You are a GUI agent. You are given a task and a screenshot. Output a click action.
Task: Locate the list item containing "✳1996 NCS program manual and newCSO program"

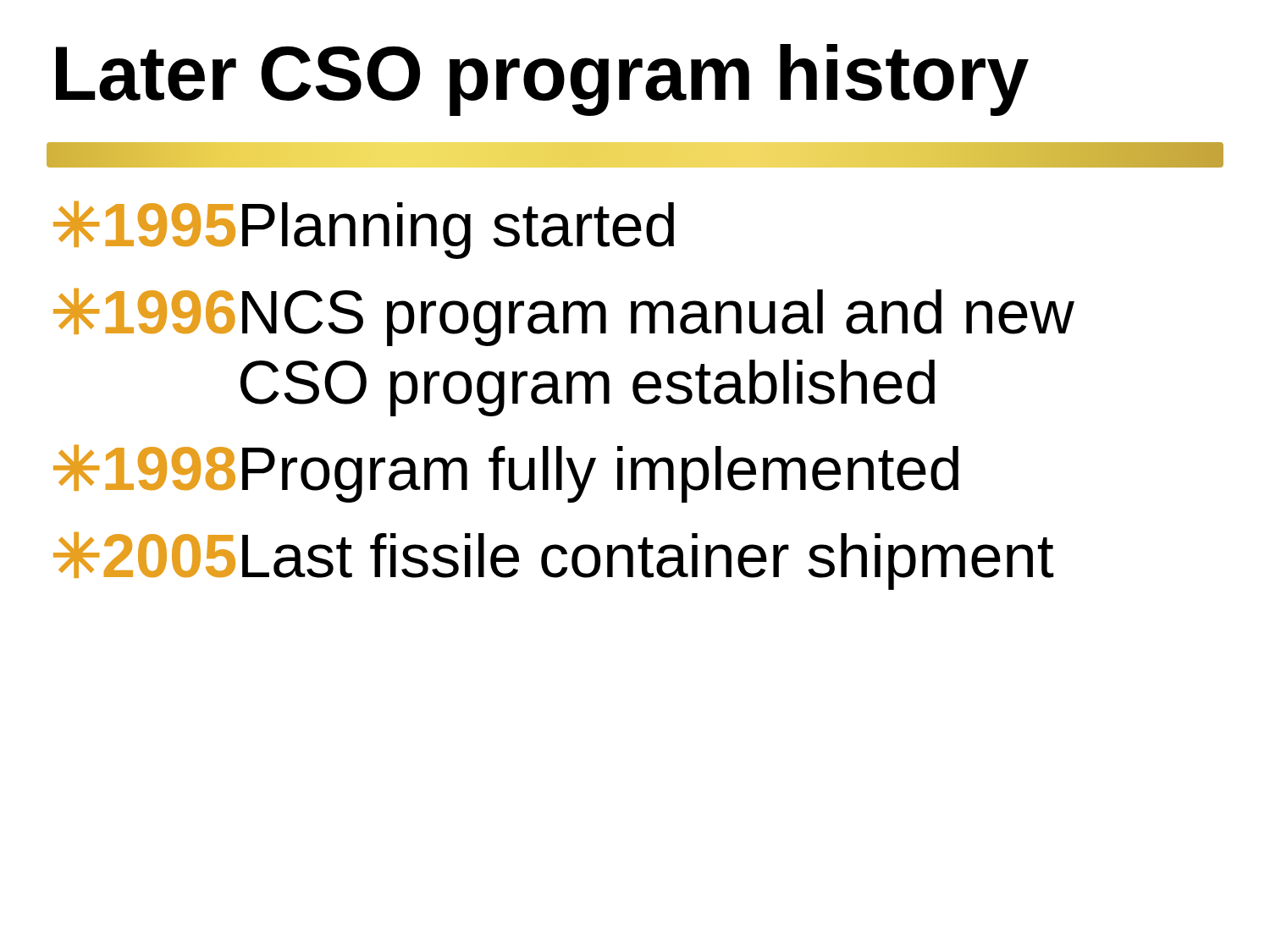click(x=562, y=347)
